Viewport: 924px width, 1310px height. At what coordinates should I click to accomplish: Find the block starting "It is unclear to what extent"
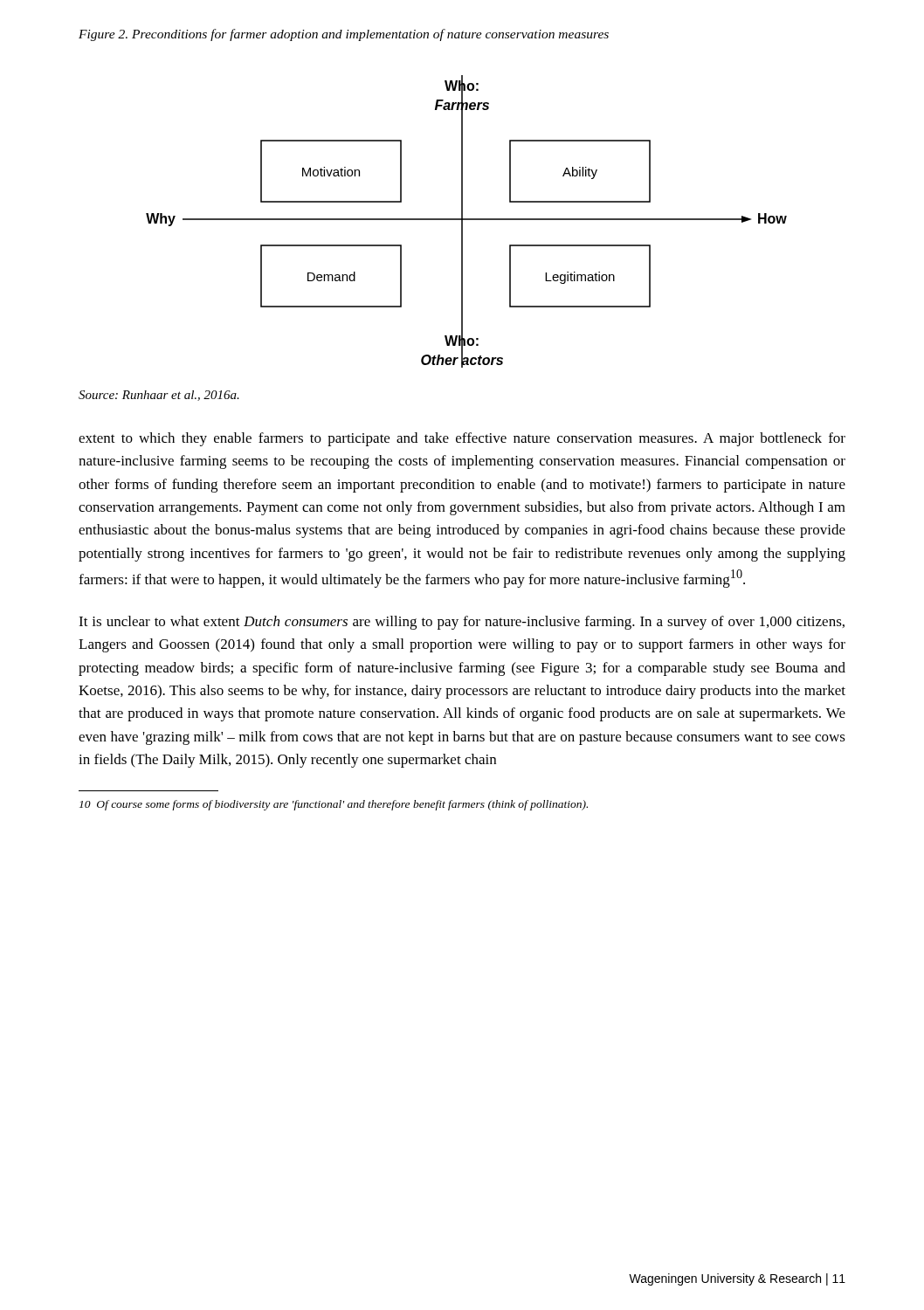point(462,690)
